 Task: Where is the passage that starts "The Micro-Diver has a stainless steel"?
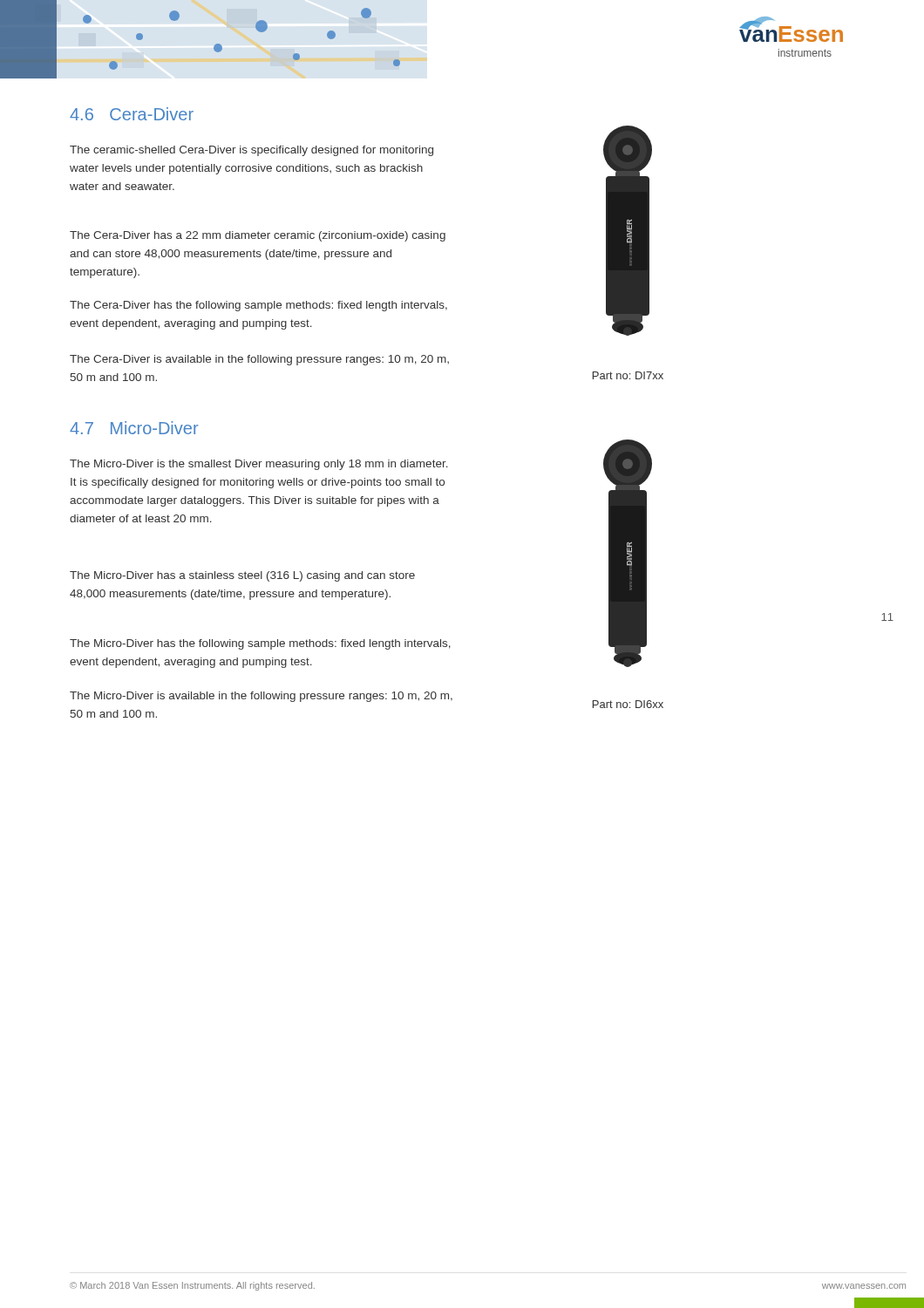point(242,584)
